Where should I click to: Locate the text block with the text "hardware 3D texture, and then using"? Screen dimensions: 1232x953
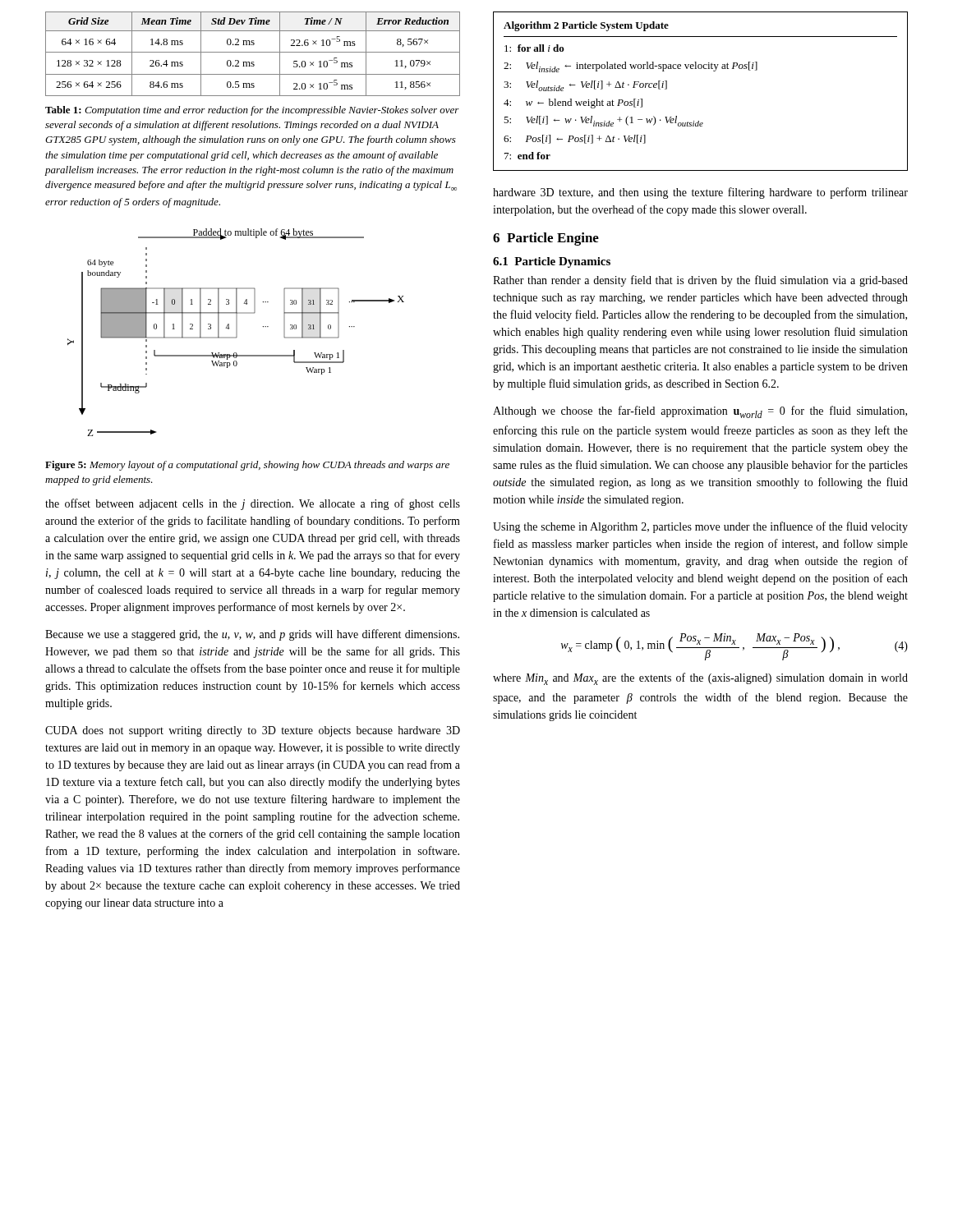click(x=700, y=201)
